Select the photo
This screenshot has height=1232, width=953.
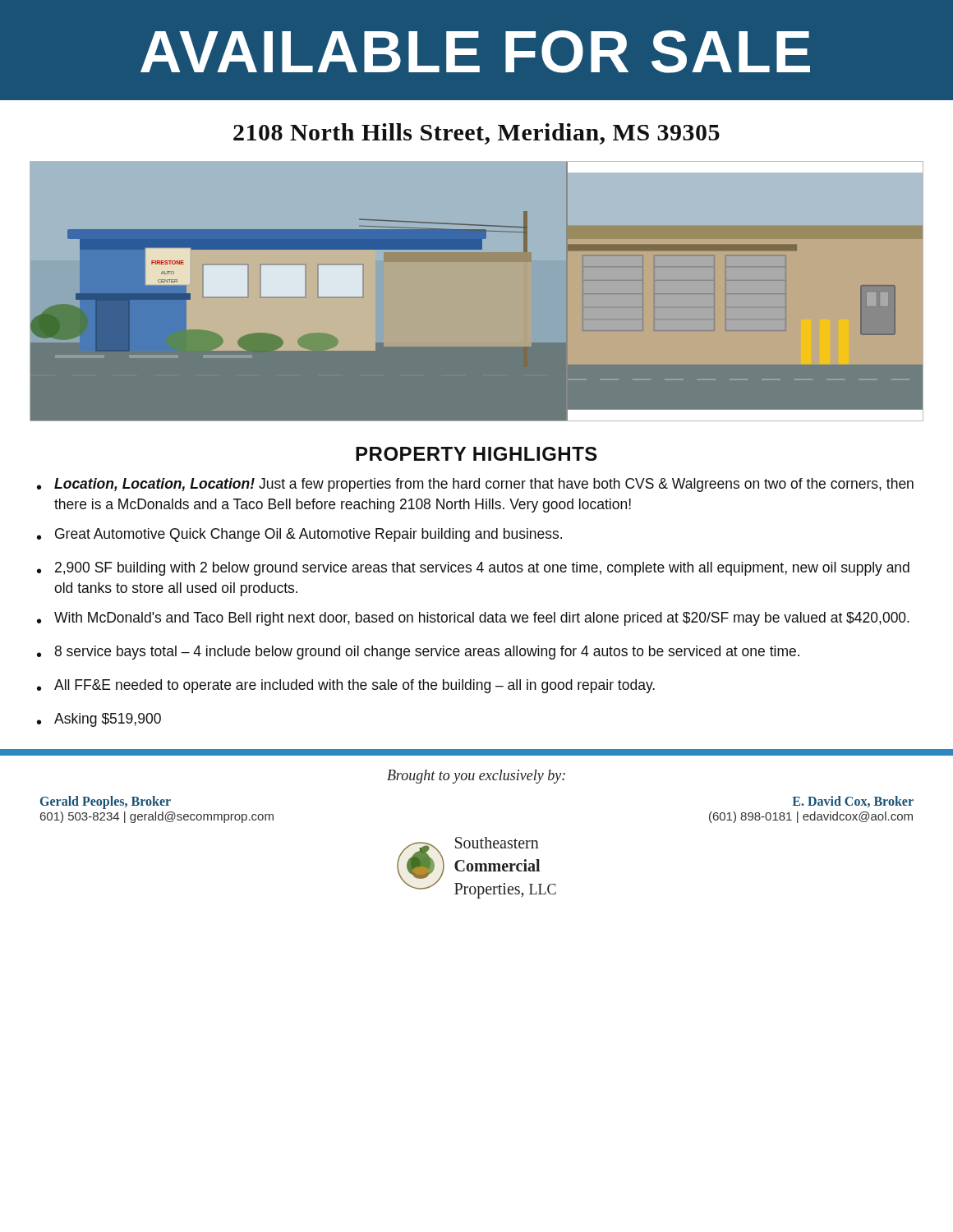pyautogui.click(x=476, y=291)
